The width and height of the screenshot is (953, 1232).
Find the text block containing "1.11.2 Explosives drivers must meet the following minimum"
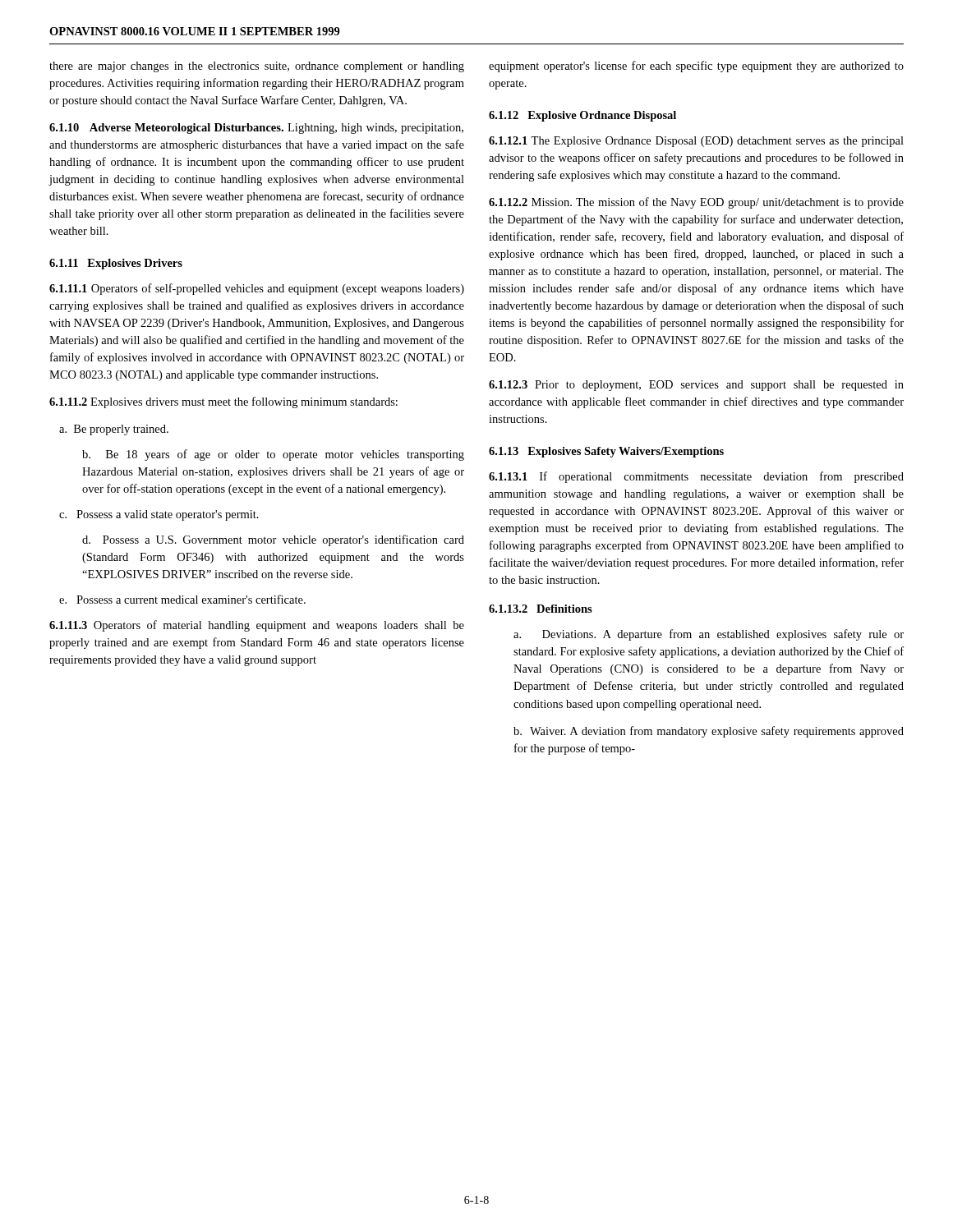(224, 402)
